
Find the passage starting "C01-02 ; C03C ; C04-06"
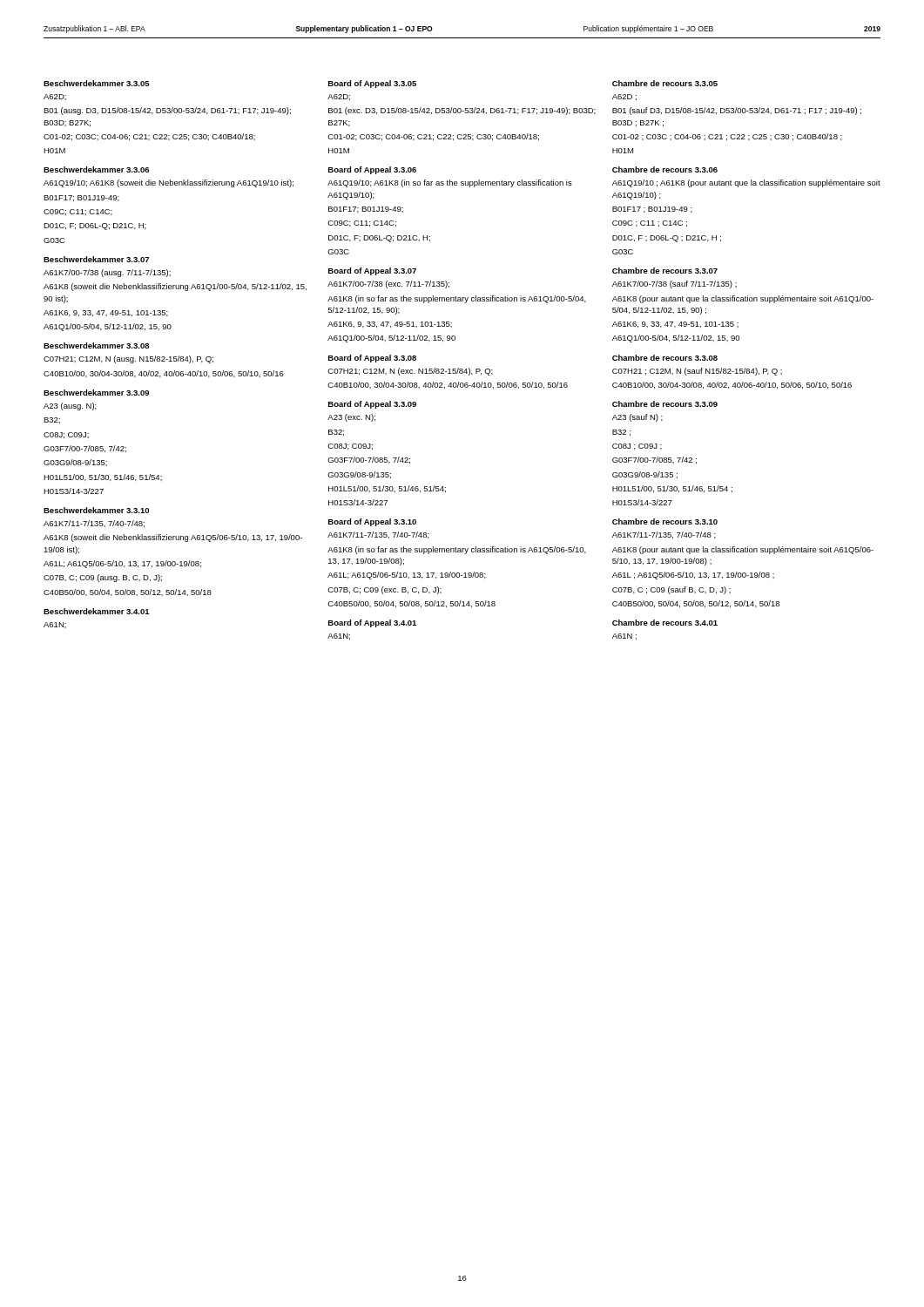pos(727,136)
